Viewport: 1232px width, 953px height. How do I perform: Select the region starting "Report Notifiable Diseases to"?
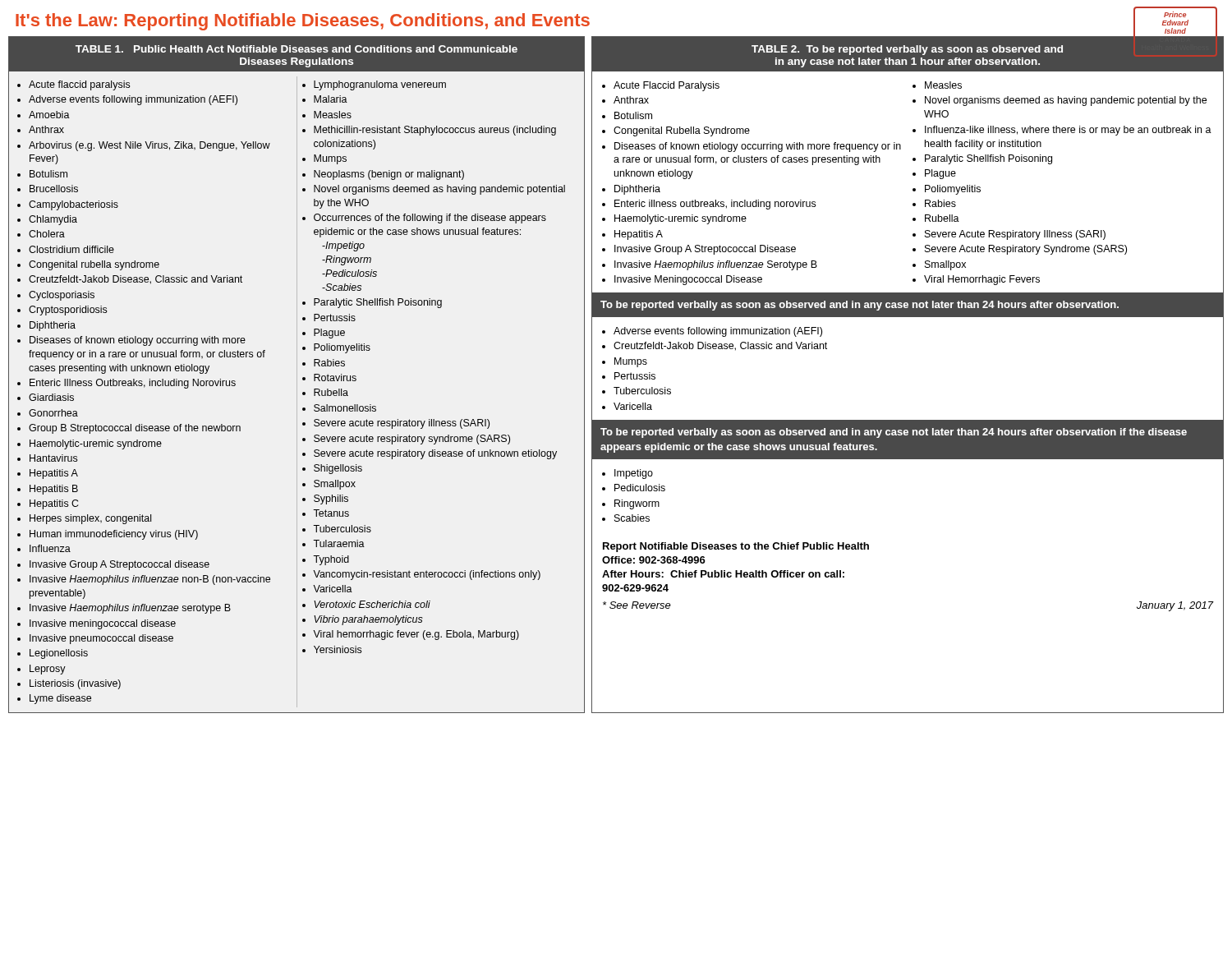[x=736, y=547]
